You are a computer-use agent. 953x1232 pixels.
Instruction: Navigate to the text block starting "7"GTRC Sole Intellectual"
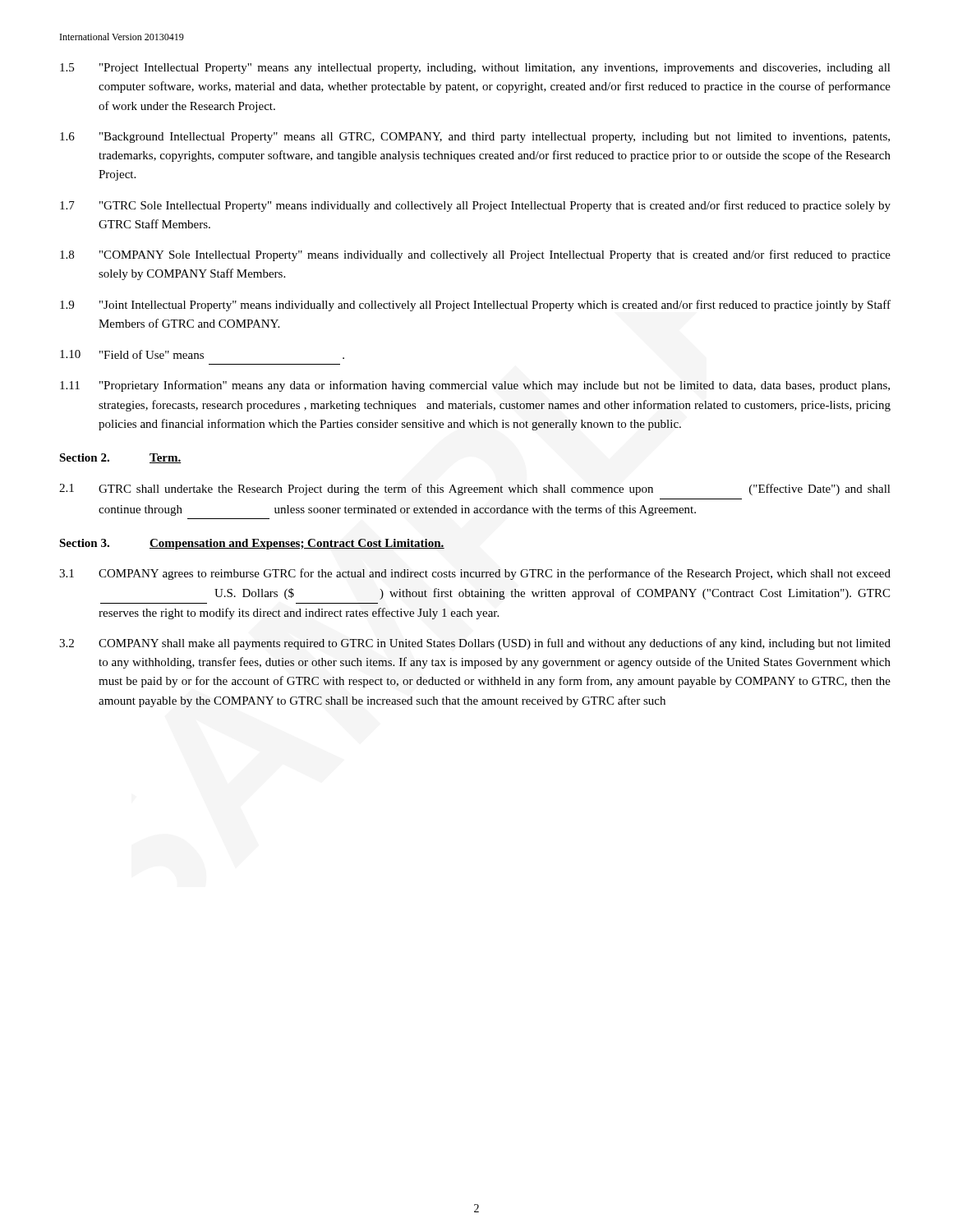coord(475,215)
